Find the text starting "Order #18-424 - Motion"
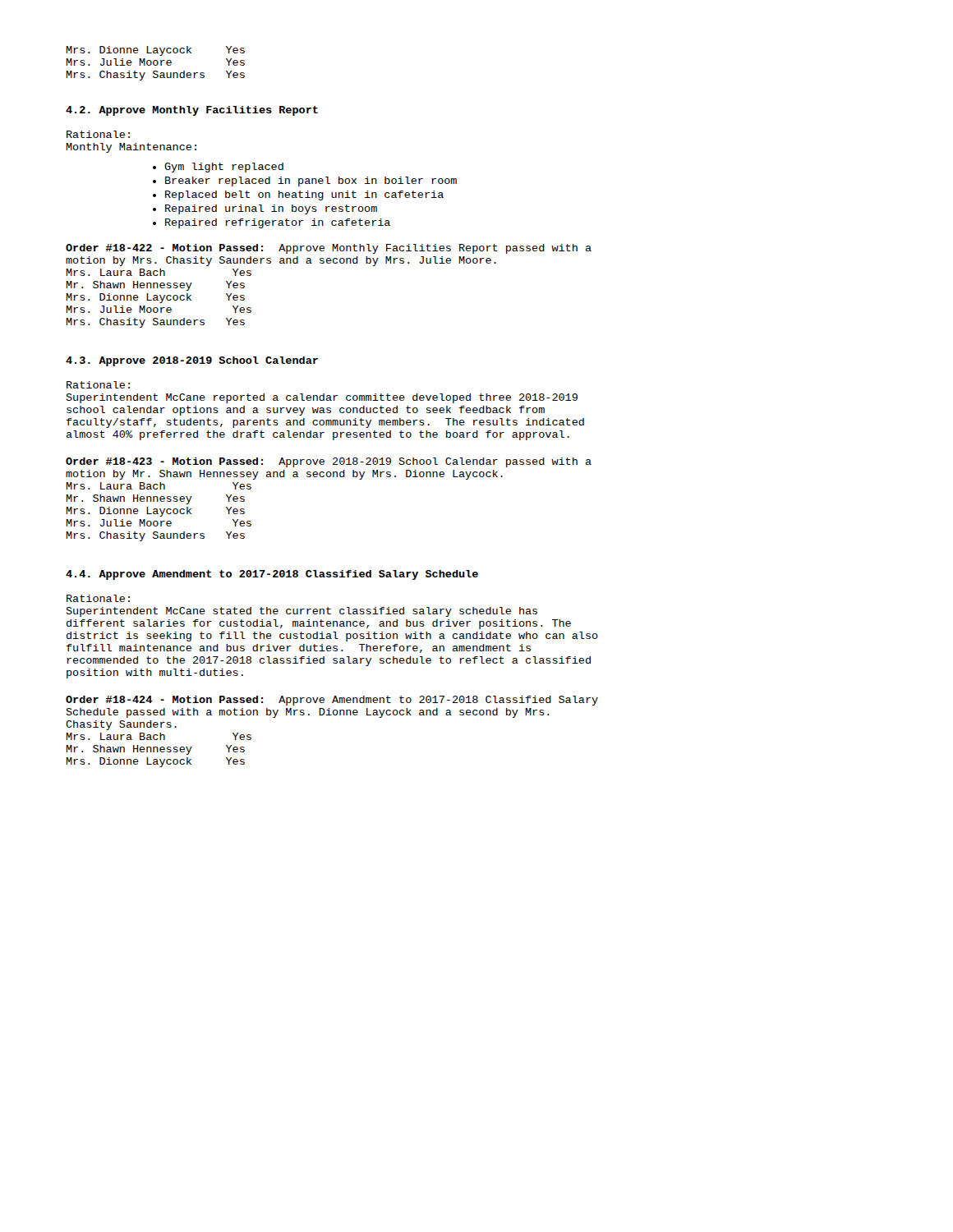This screenshot has width=953, height=1232. pyautogui.click(x=332, y=701)
